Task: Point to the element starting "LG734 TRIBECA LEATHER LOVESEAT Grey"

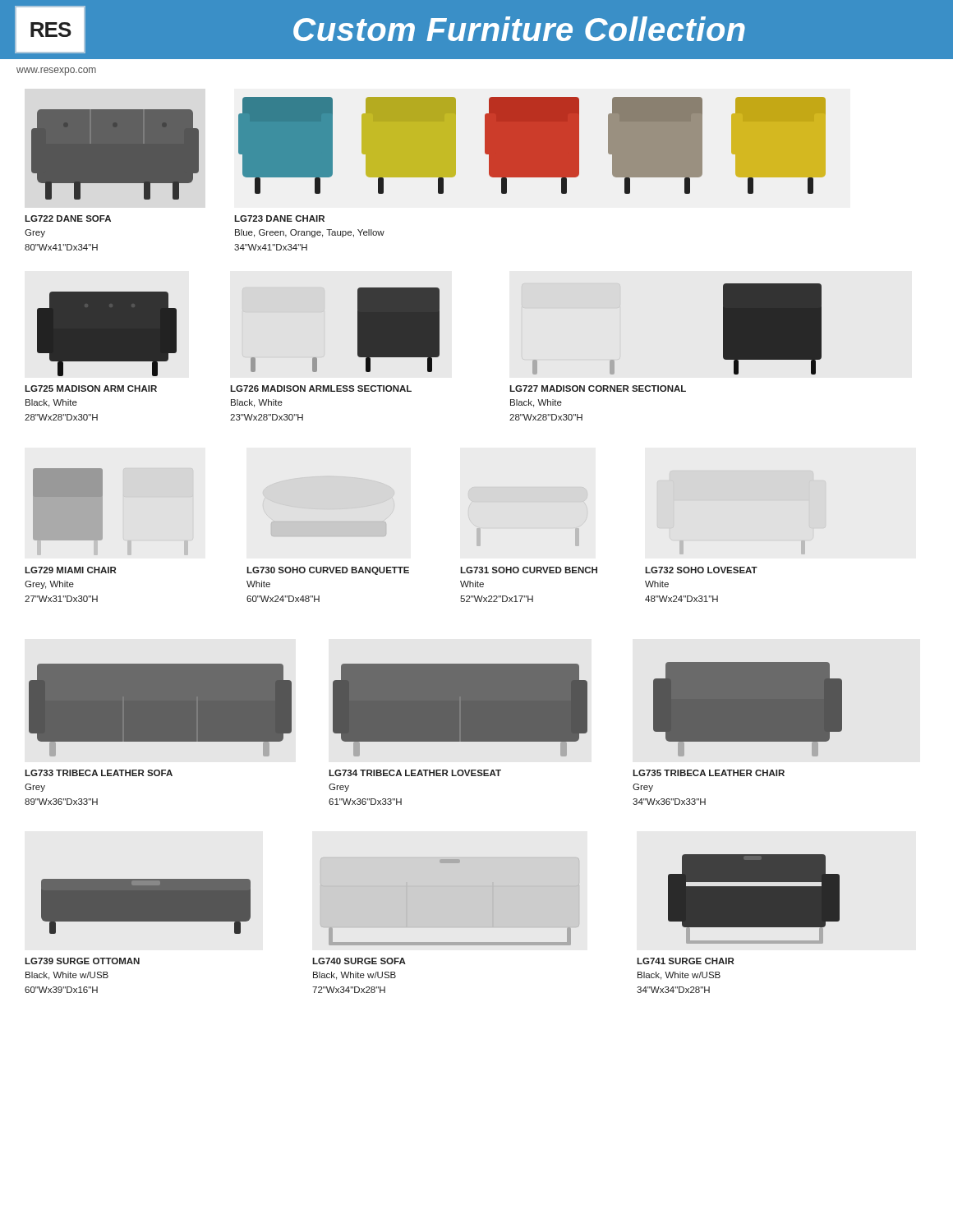Action: (415, 773)
